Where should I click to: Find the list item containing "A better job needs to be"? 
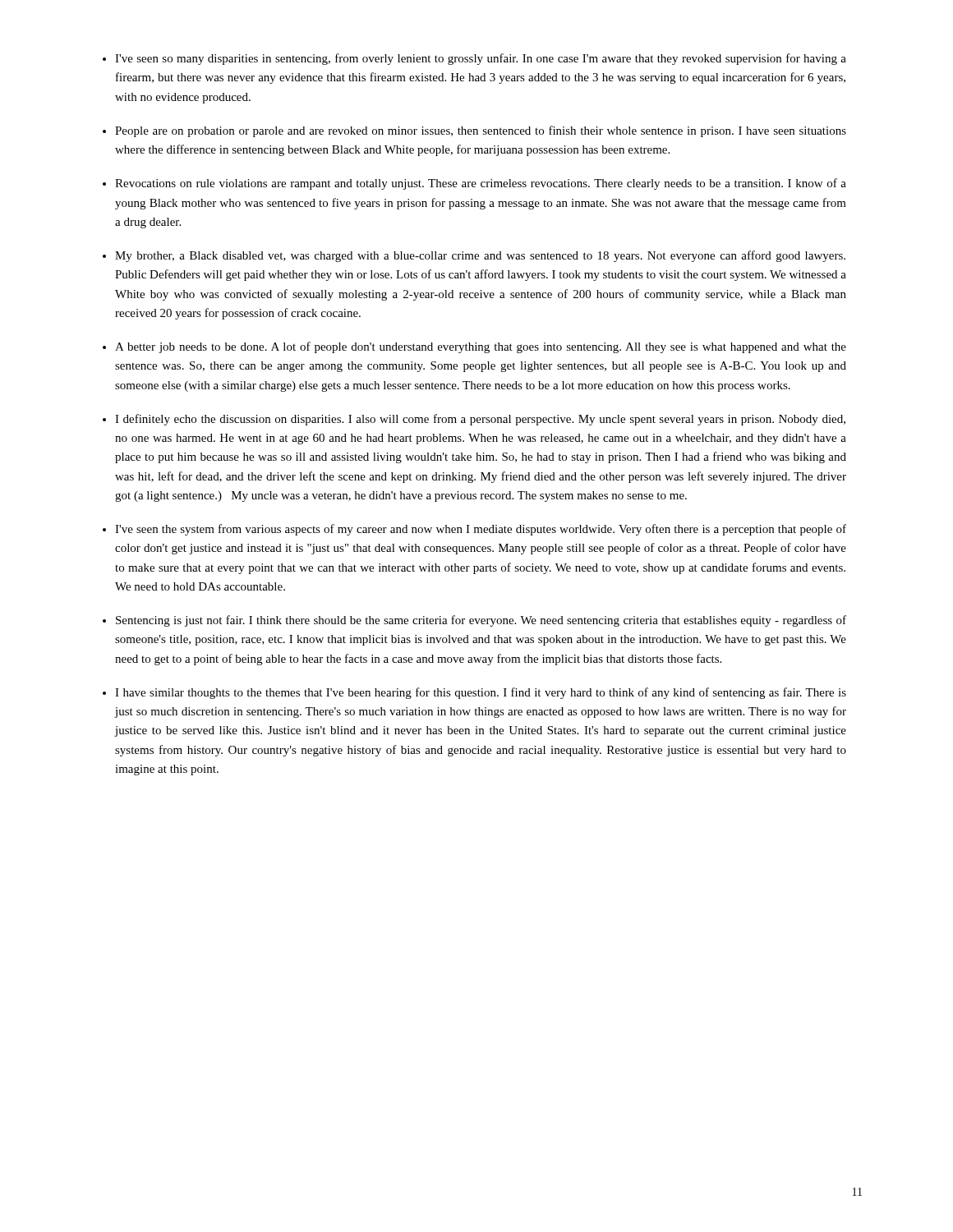point(481,366)
